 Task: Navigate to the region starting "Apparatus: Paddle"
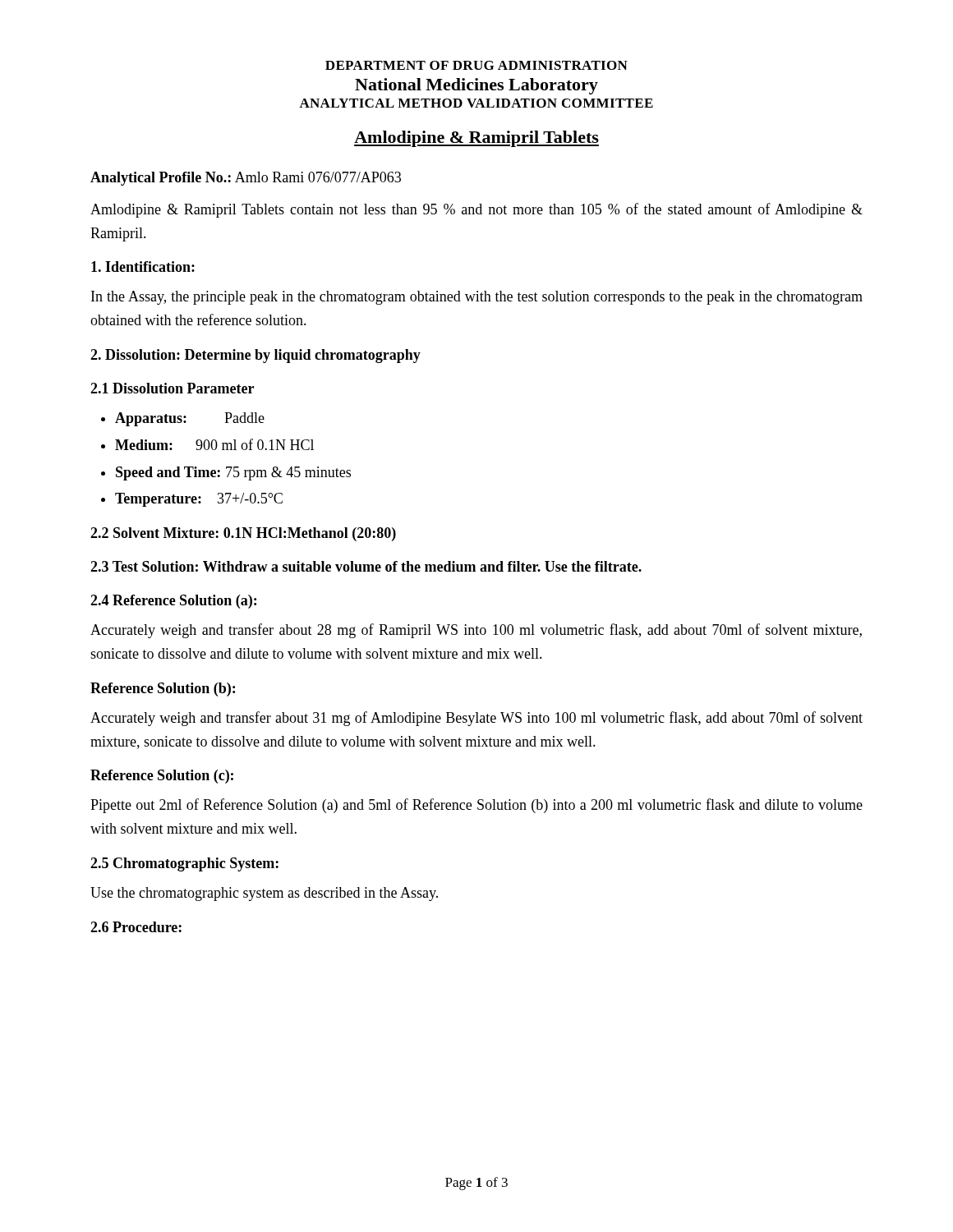click(x=190, y=418)
